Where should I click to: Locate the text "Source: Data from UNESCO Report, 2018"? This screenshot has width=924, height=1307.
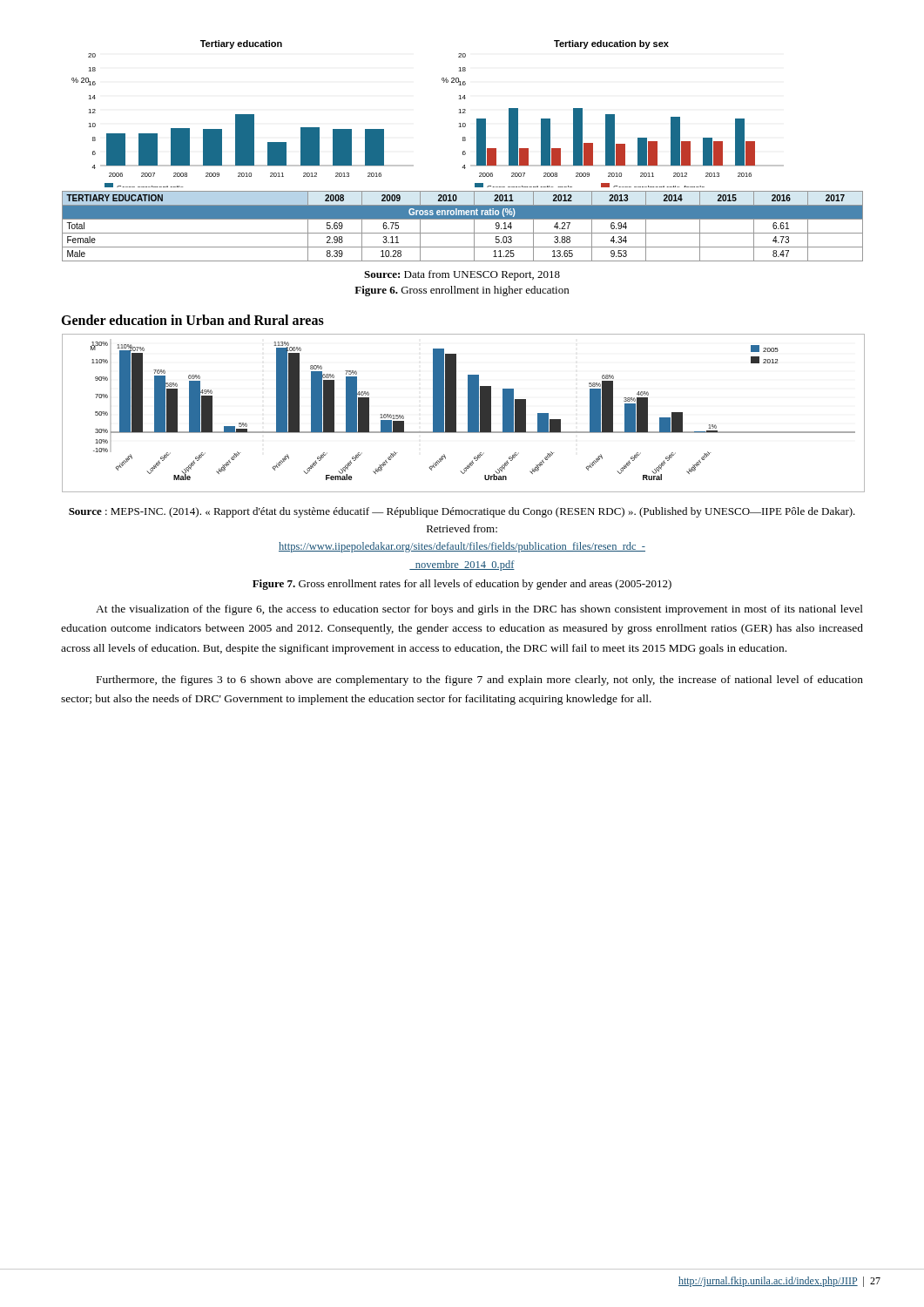[x=462, y=274]
